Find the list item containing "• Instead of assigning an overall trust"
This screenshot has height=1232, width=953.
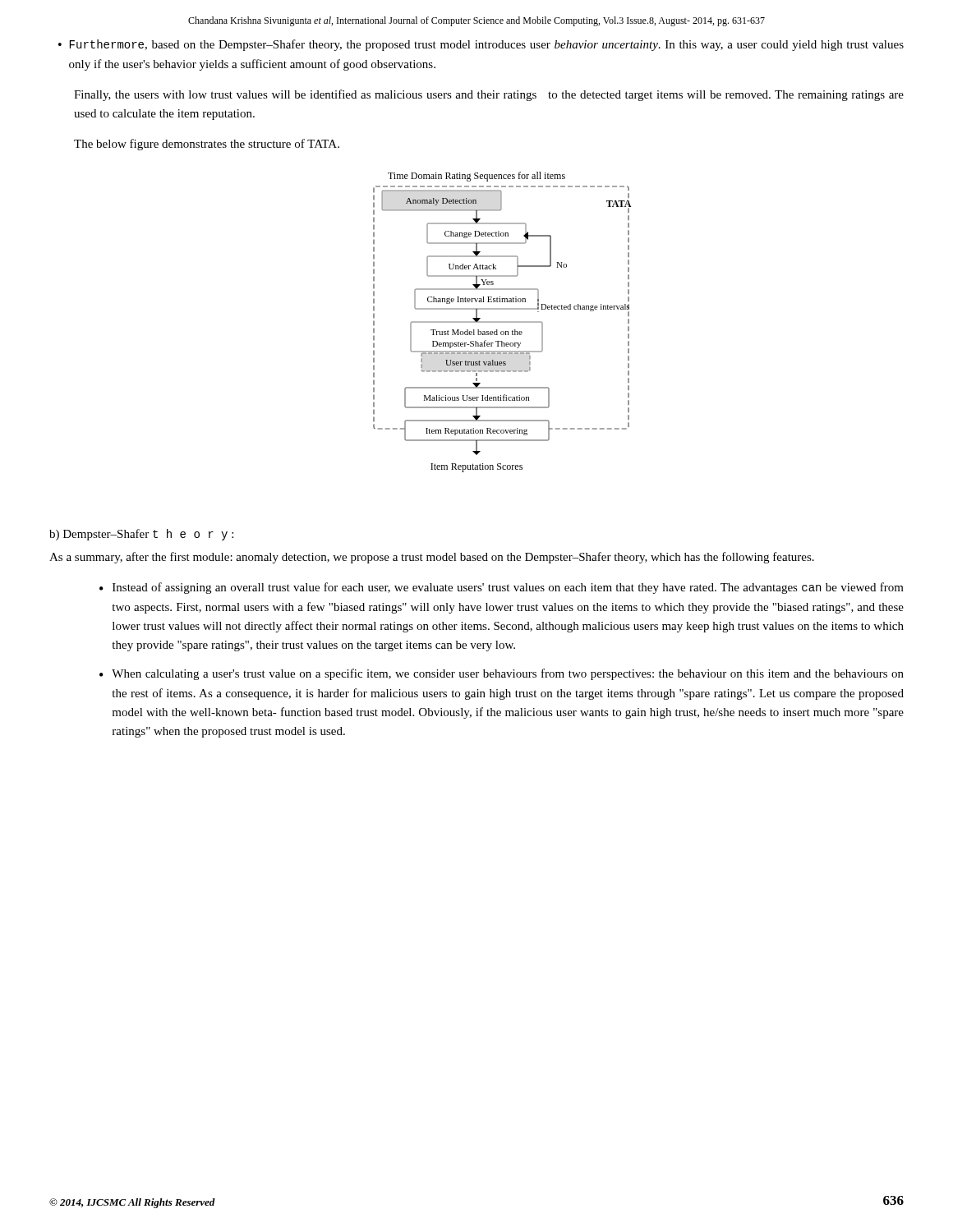[x=501, y=617]
